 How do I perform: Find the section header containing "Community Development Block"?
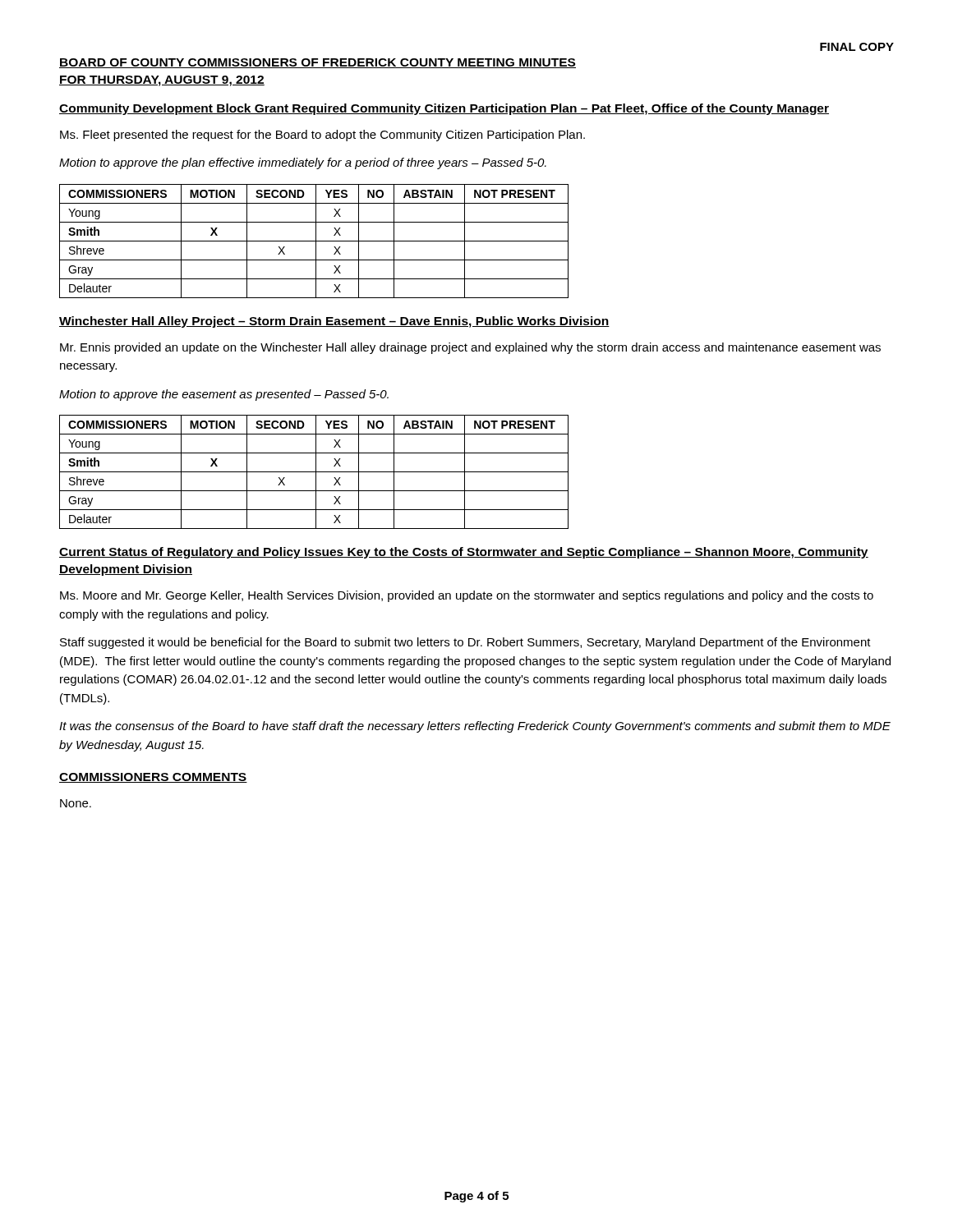click(444, 108)
